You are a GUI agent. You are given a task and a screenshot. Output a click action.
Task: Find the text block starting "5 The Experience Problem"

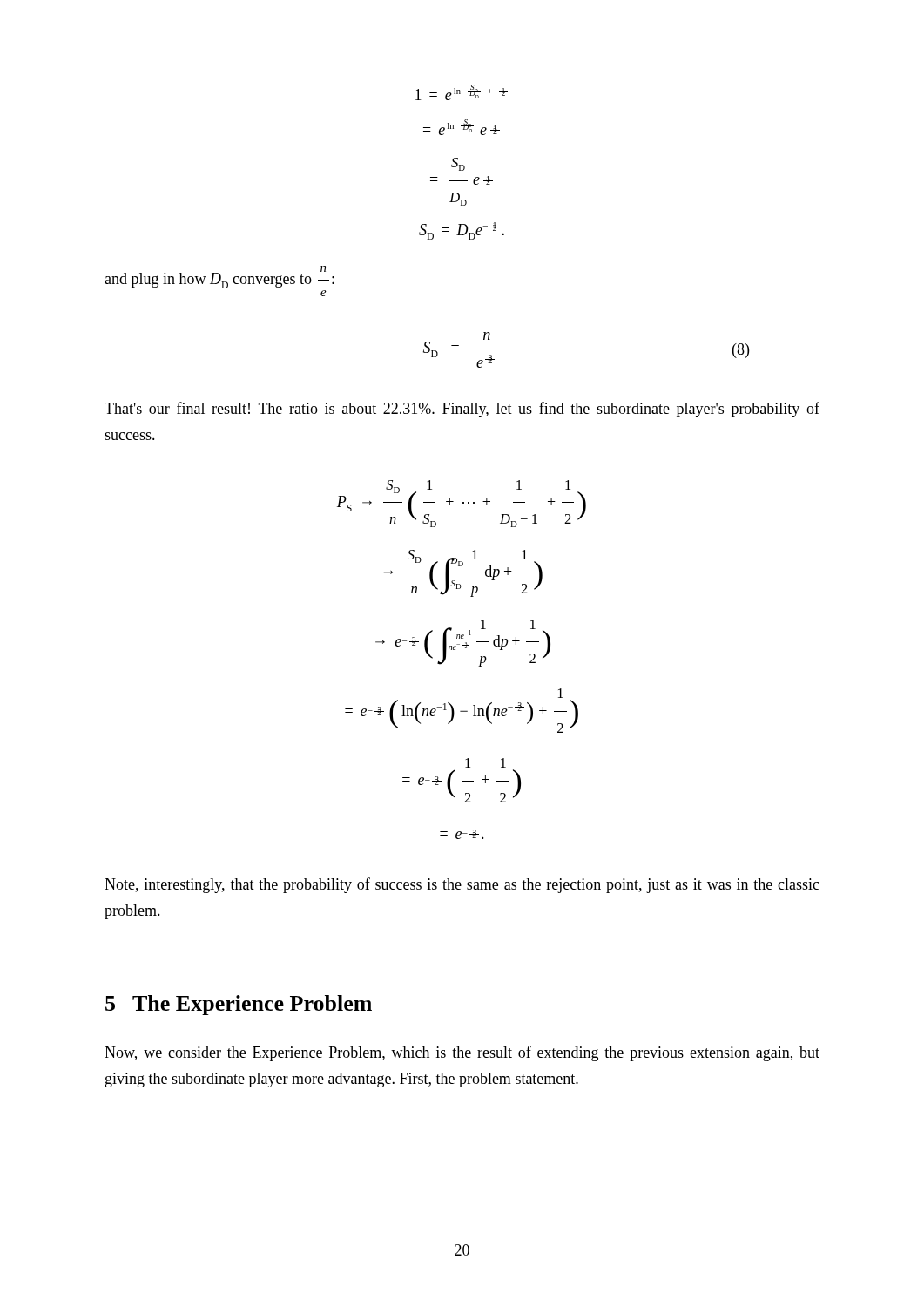(x=238, y=1003)
